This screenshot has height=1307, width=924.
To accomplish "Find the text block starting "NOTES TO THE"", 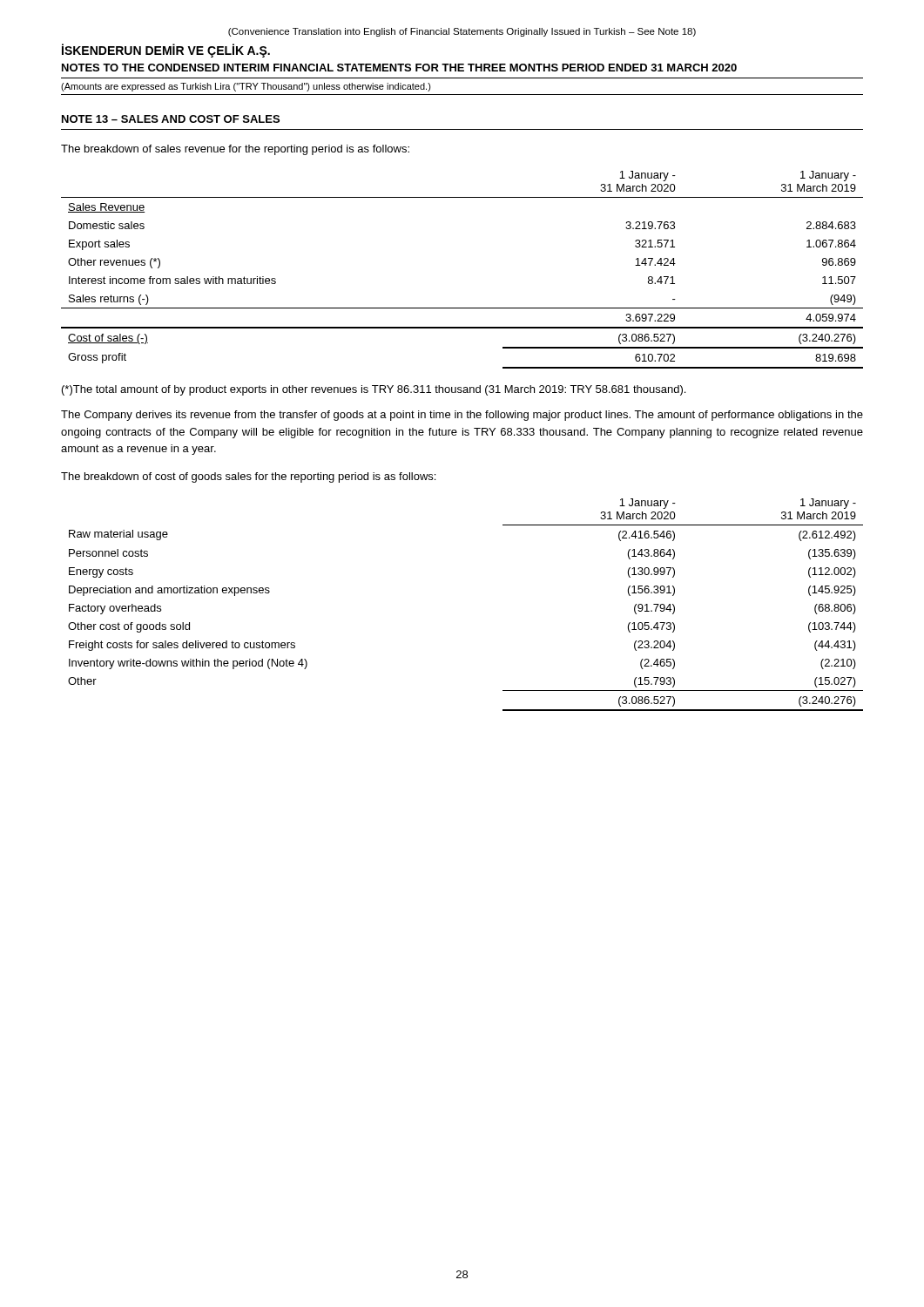I will 399,68.
